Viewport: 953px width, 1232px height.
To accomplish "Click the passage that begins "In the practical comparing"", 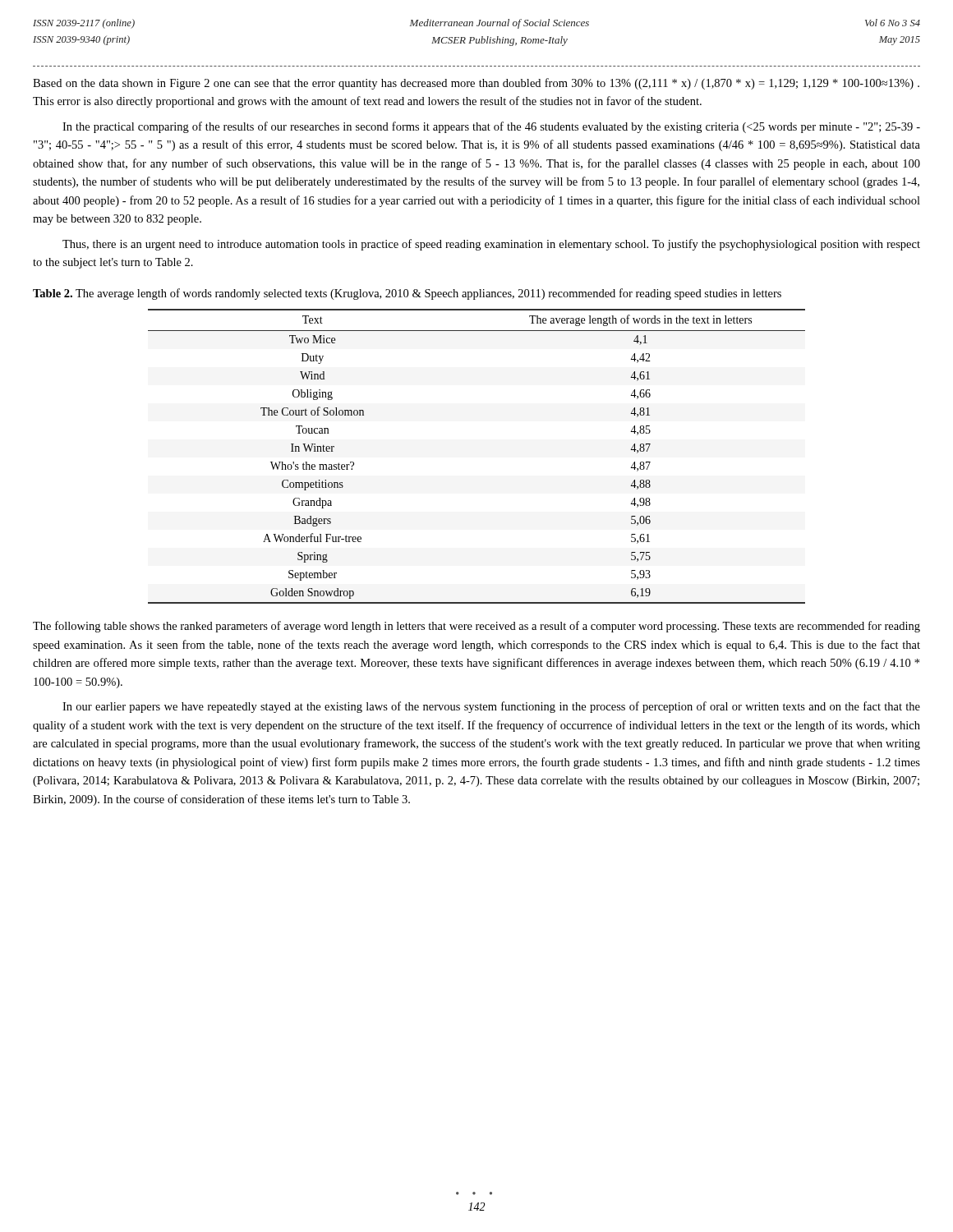I will pyautogui.click(x=476, y=173).
